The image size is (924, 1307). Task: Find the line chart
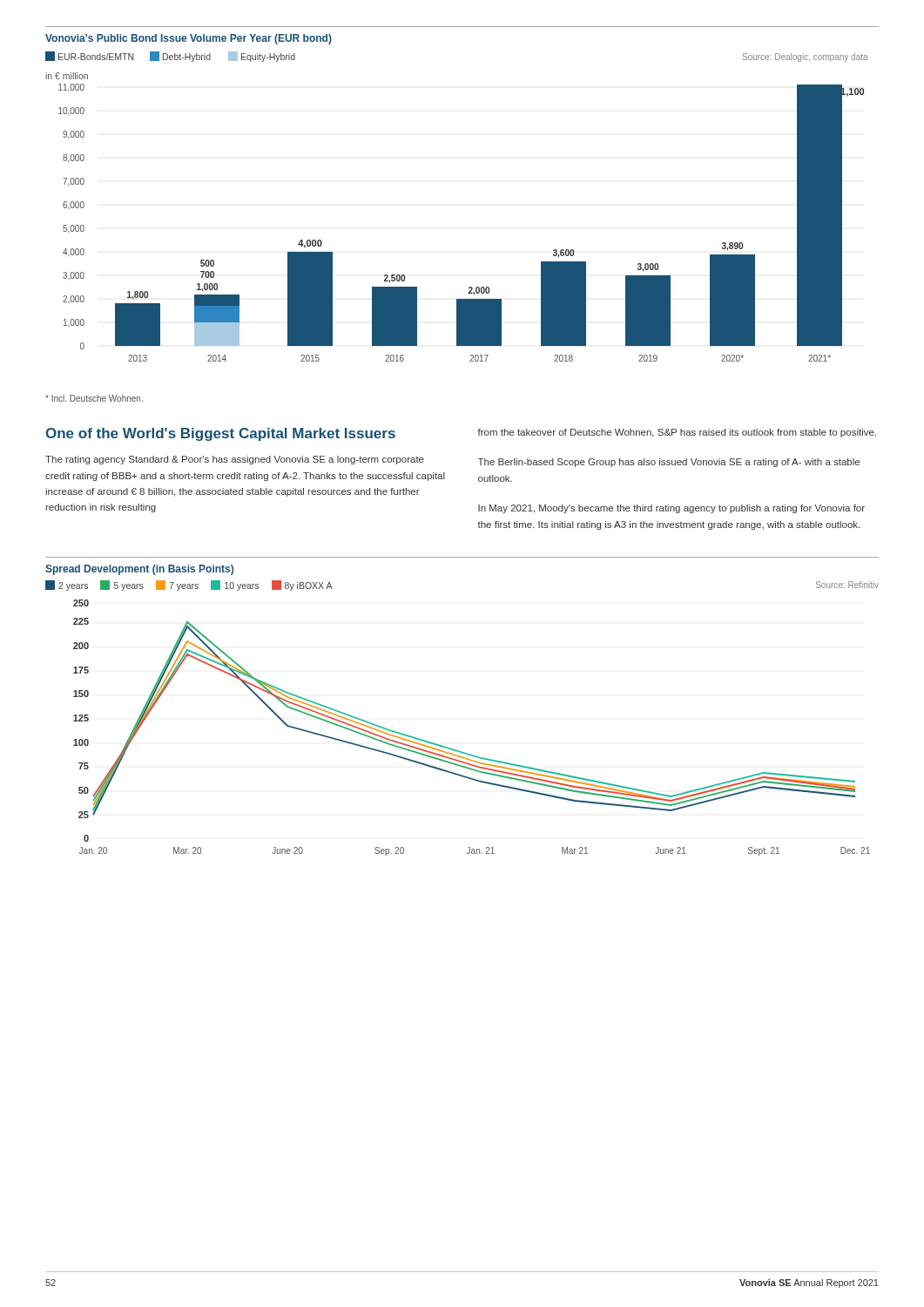[462, 731]
